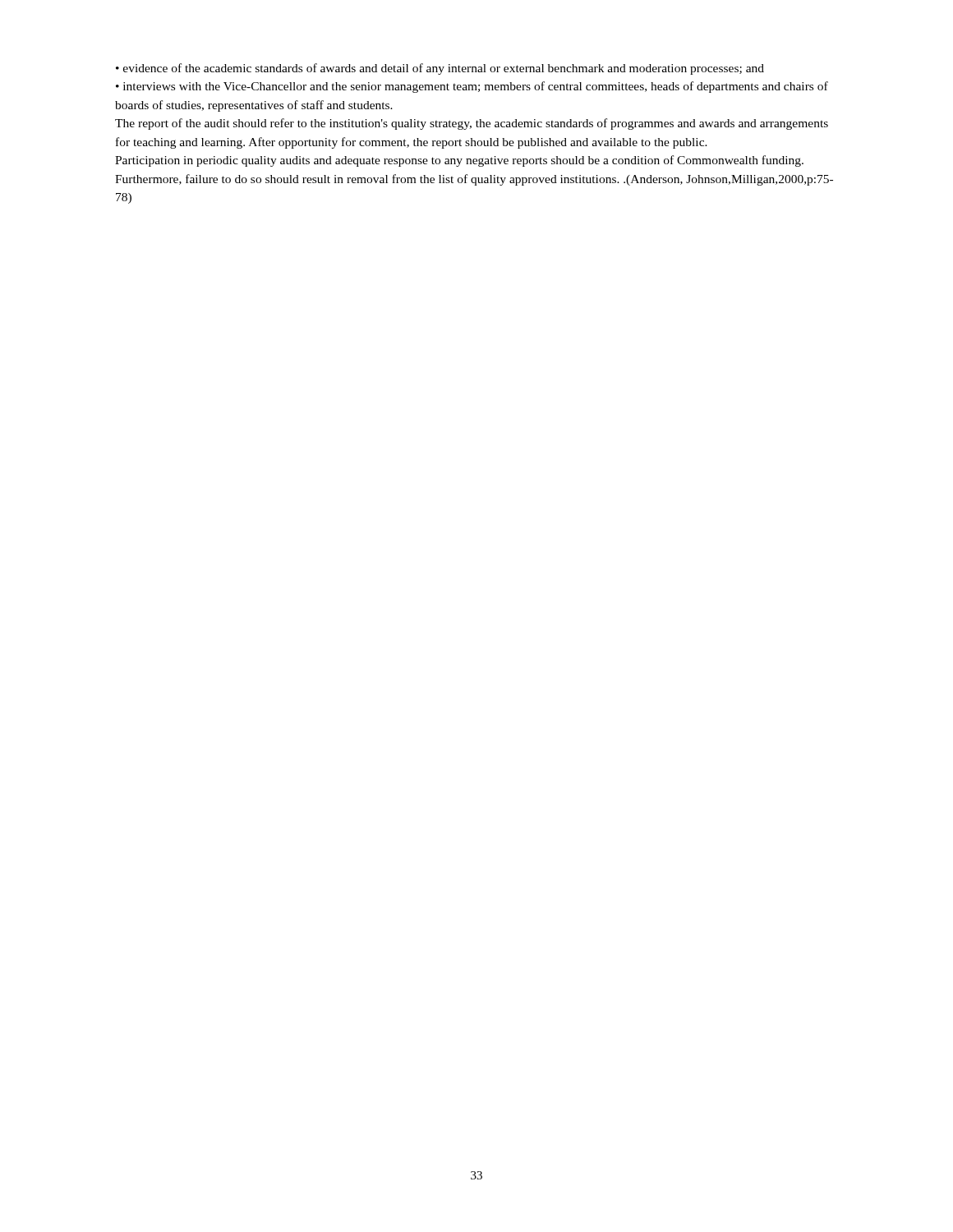Navigate to the block starting "• interviews with the Vice-Chancellor and"
The image size is (953, 1232).
pos(471,95)
